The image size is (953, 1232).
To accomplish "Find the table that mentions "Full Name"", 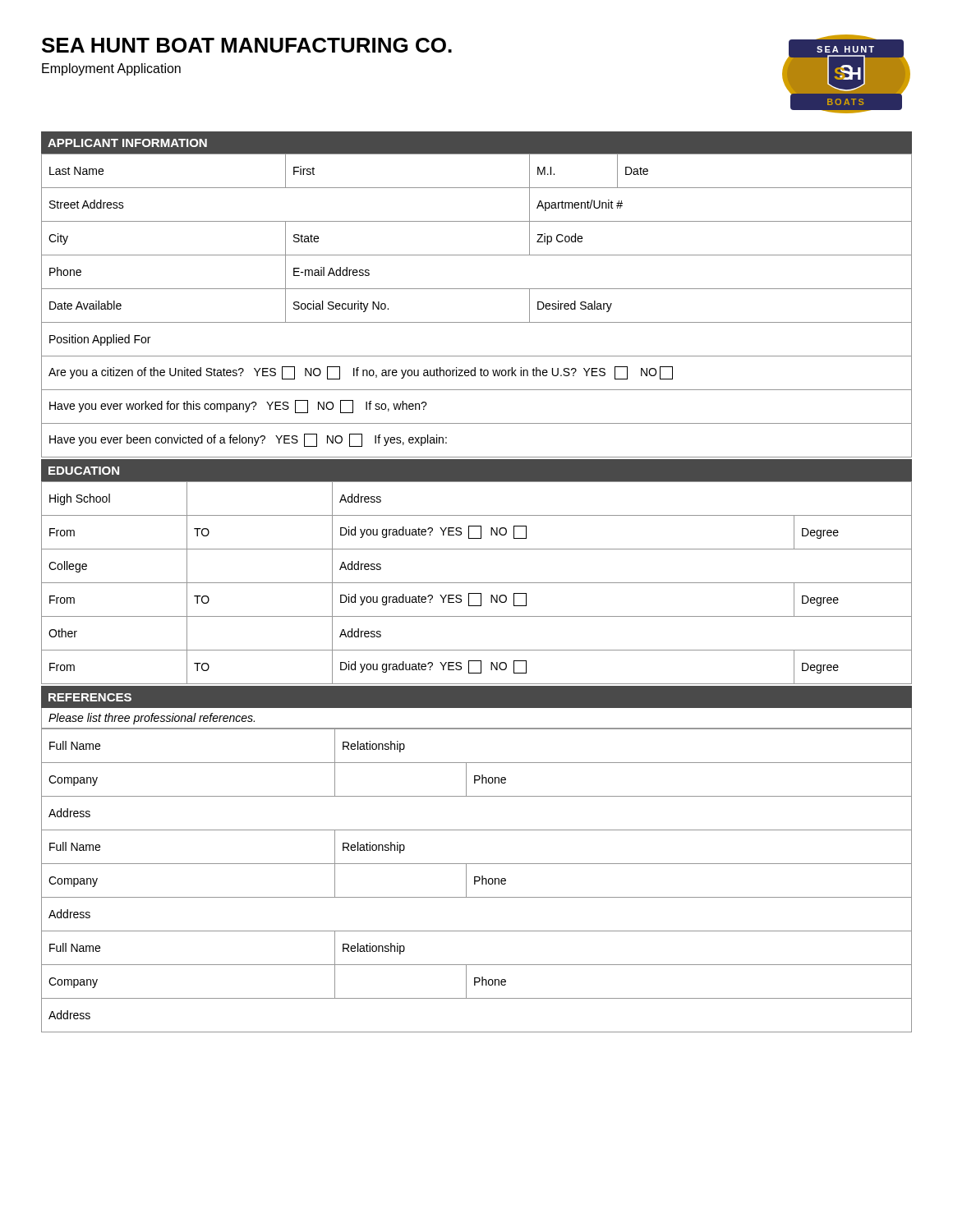I will pyautogui.click(x=476, y=880).
